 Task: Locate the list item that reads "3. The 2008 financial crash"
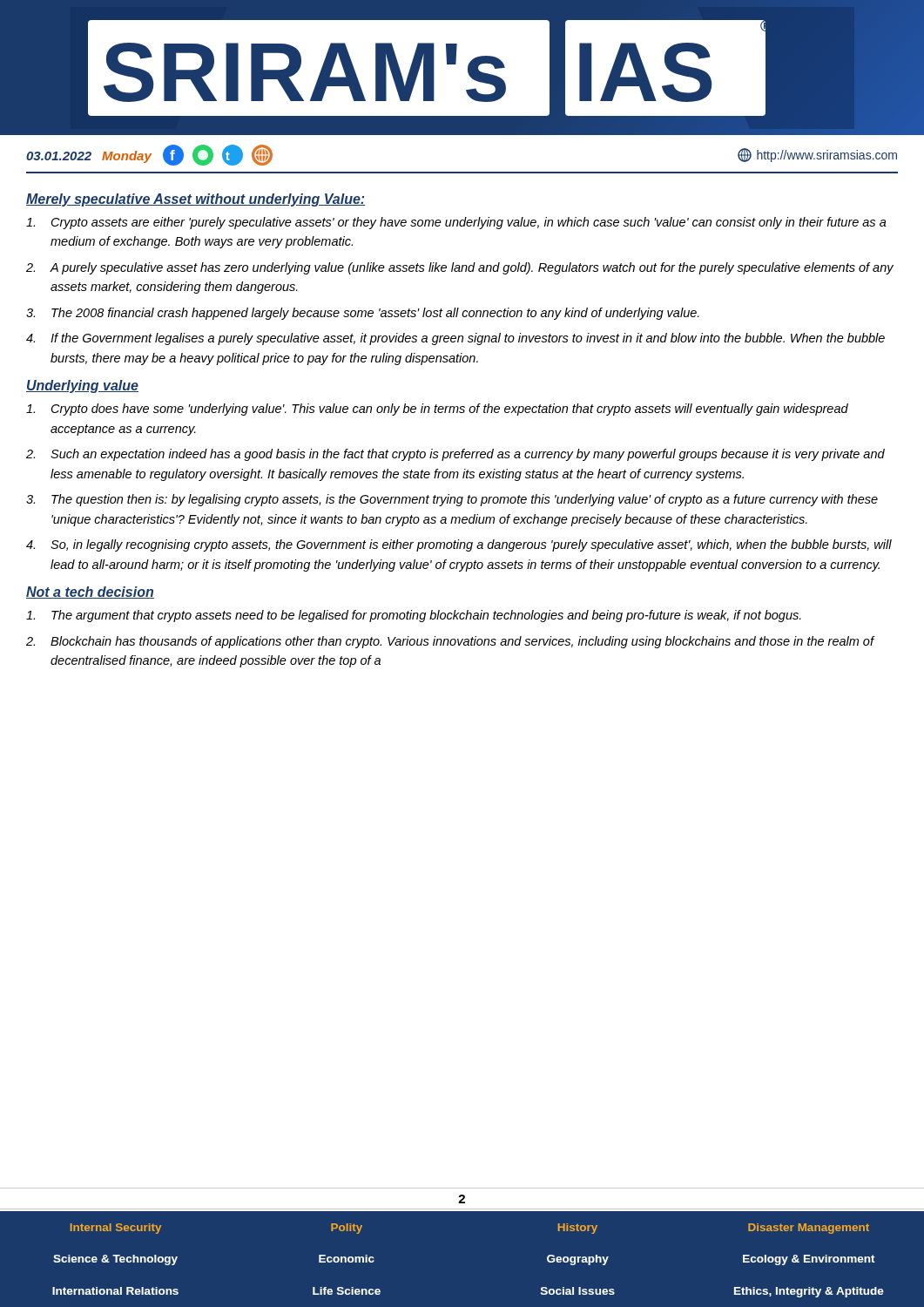[462, 313]
